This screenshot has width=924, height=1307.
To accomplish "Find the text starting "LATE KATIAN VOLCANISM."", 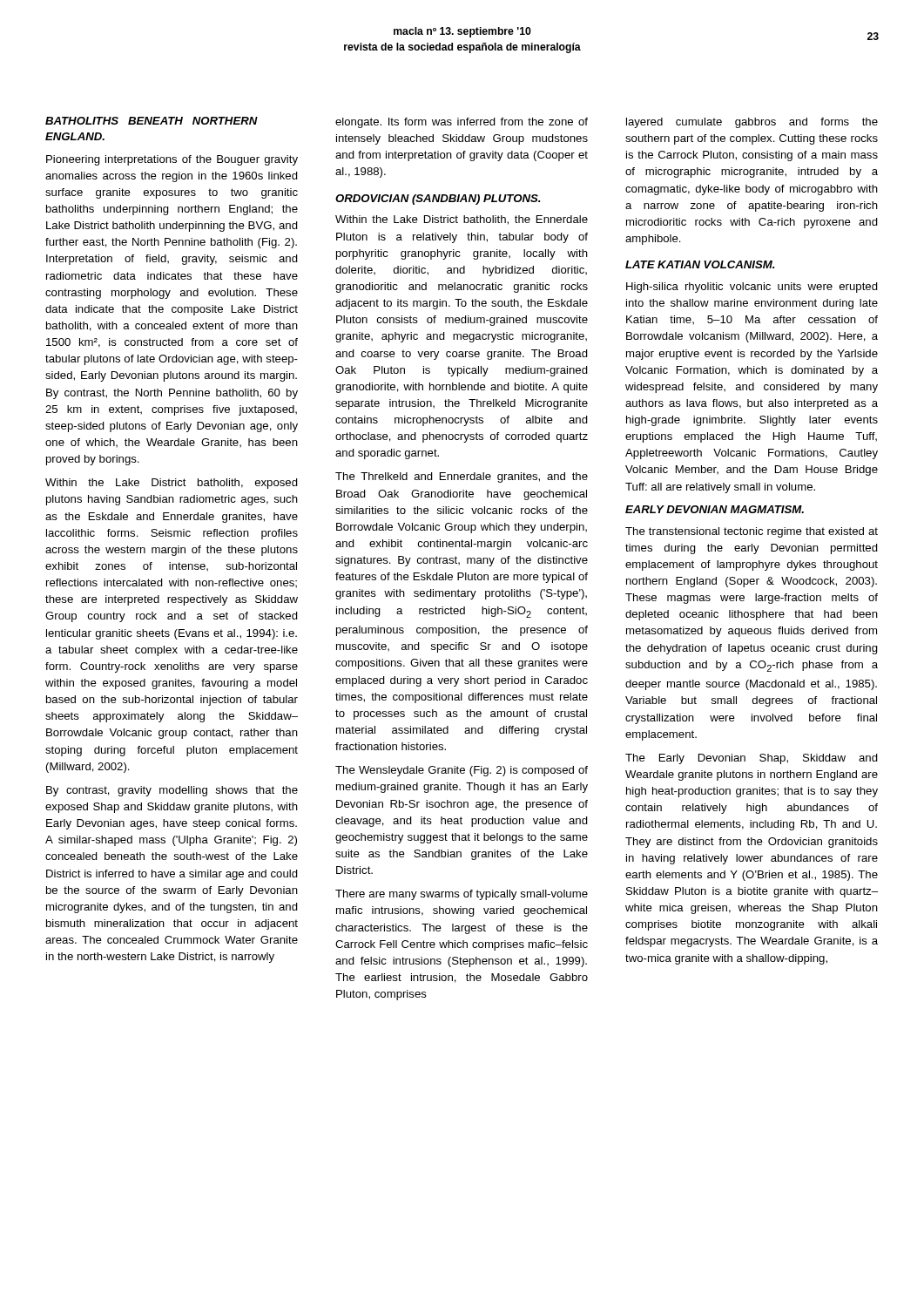I will [x=700, y=265].
